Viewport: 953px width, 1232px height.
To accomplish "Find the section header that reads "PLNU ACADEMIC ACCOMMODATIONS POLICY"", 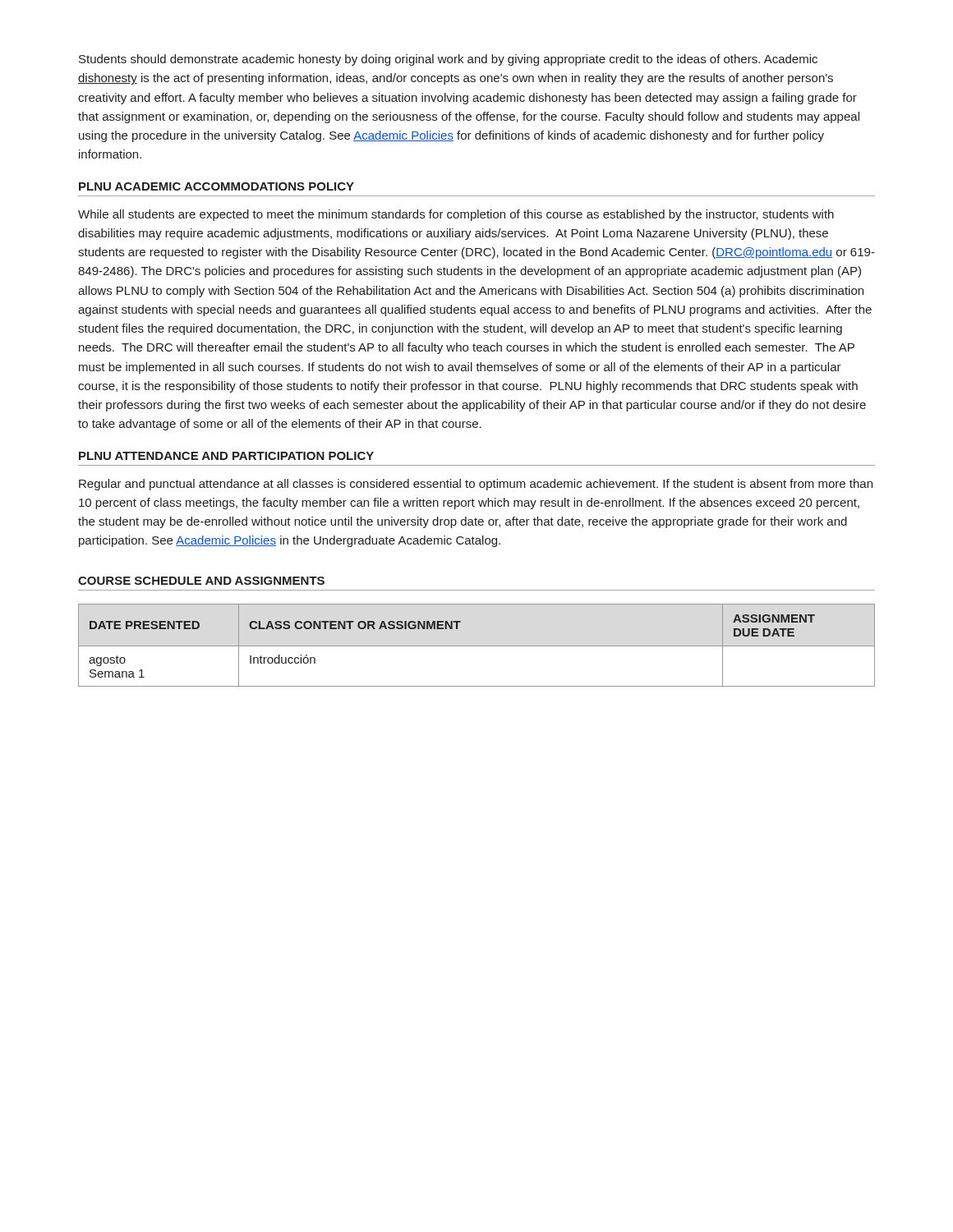I will click(x=216, y=186).
